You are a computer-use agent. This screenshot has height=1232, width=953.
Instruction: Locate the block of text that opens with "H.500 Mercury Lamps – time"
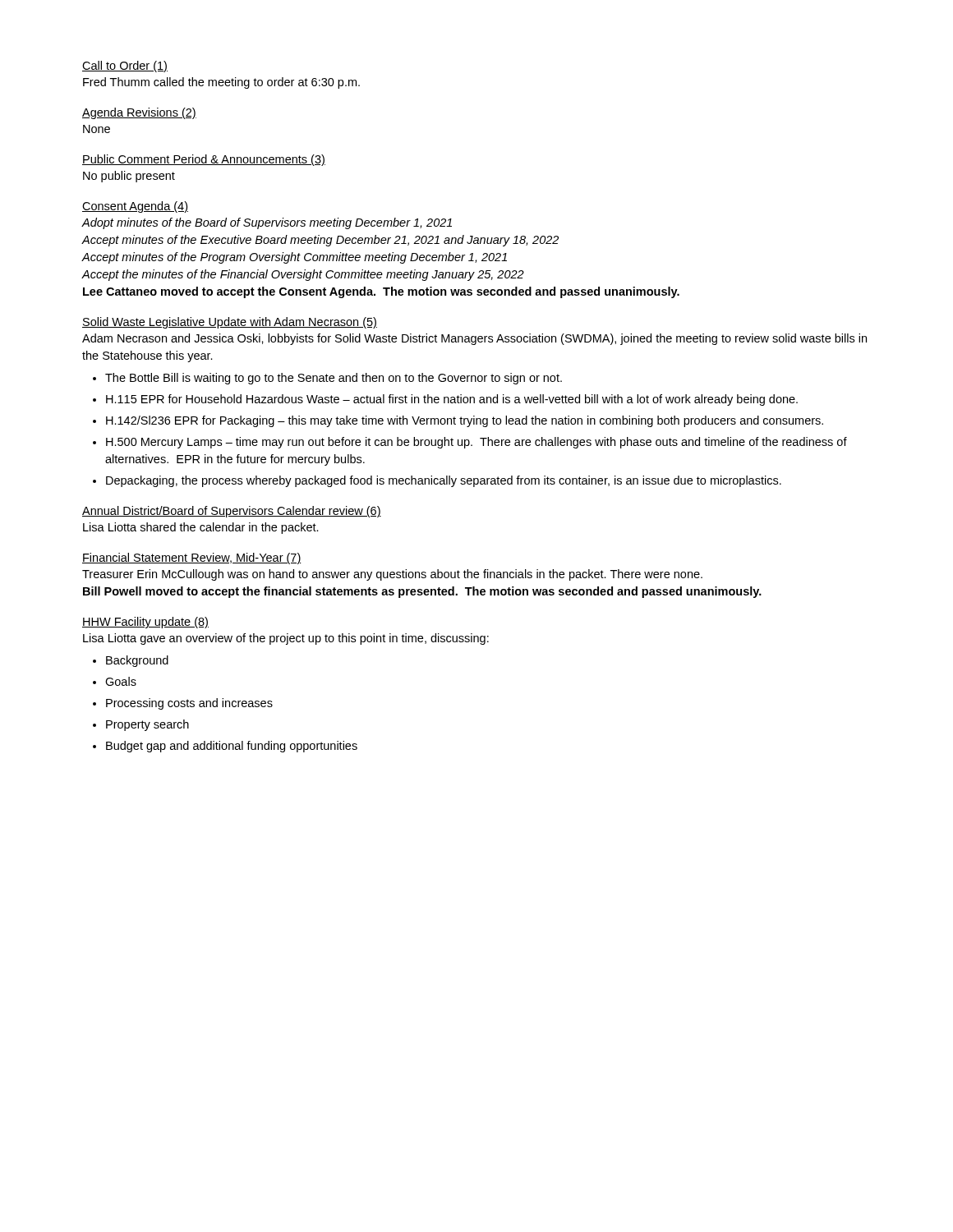(x=476, y=451)
